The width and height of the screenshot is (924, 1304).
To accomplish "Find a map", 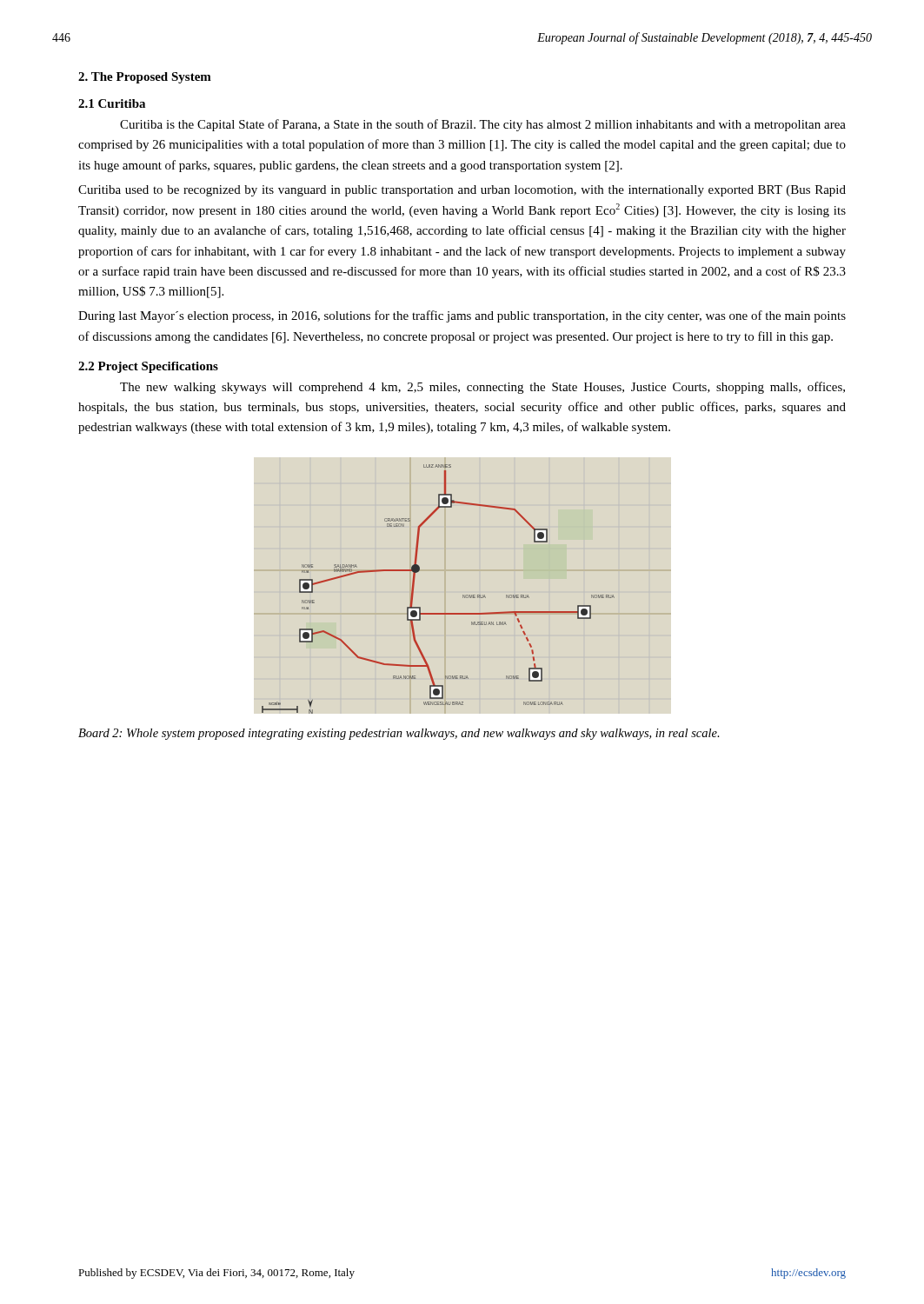I will [462, 587].
